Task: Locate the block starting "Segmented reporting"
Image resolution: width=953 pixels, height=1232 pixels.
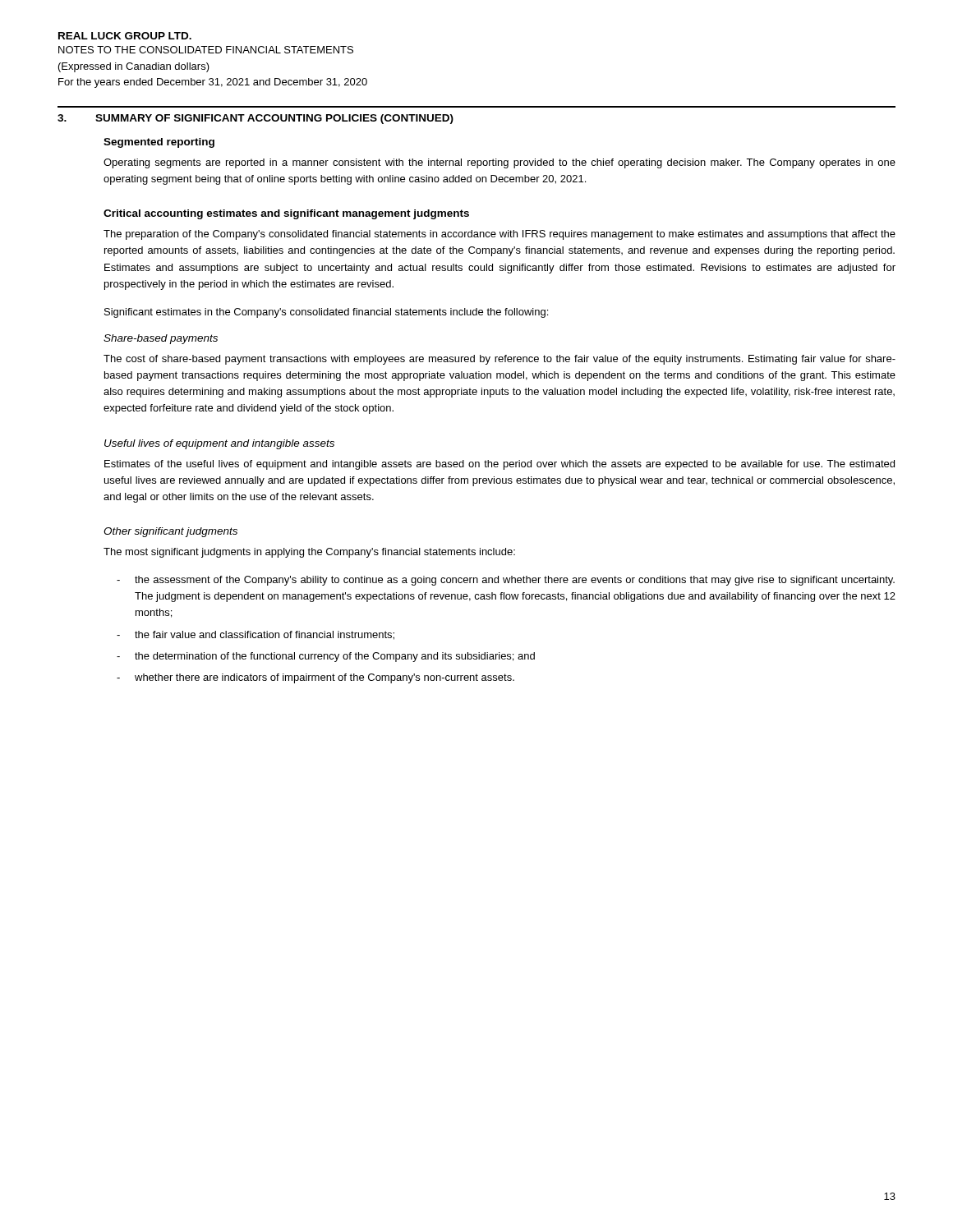Action: pyautogui.click(x=159, y=142)
